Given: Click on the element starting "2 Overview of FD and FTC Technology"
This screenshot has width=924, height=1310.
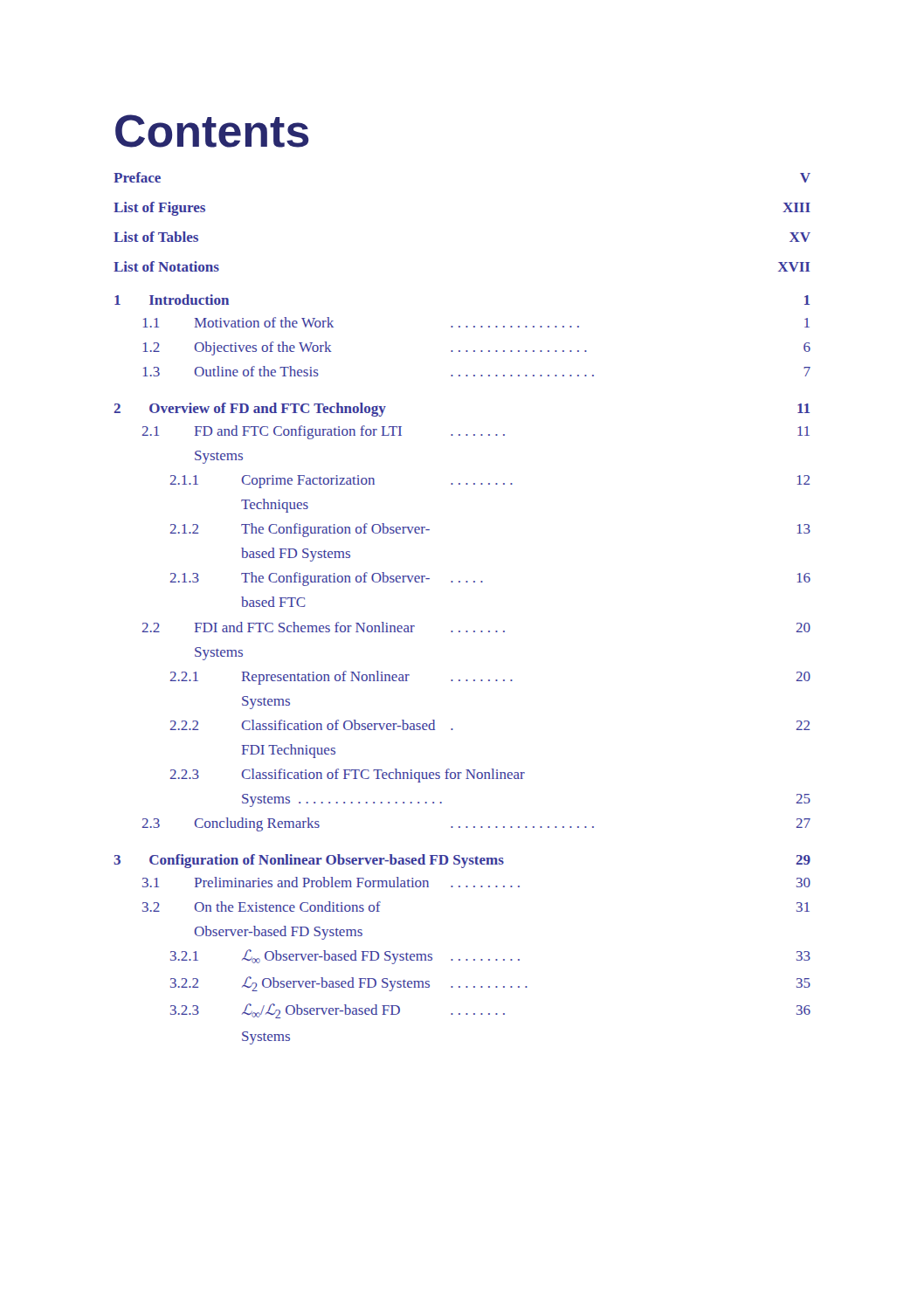Looking at the screenshot, I should (x=266, y=409).
